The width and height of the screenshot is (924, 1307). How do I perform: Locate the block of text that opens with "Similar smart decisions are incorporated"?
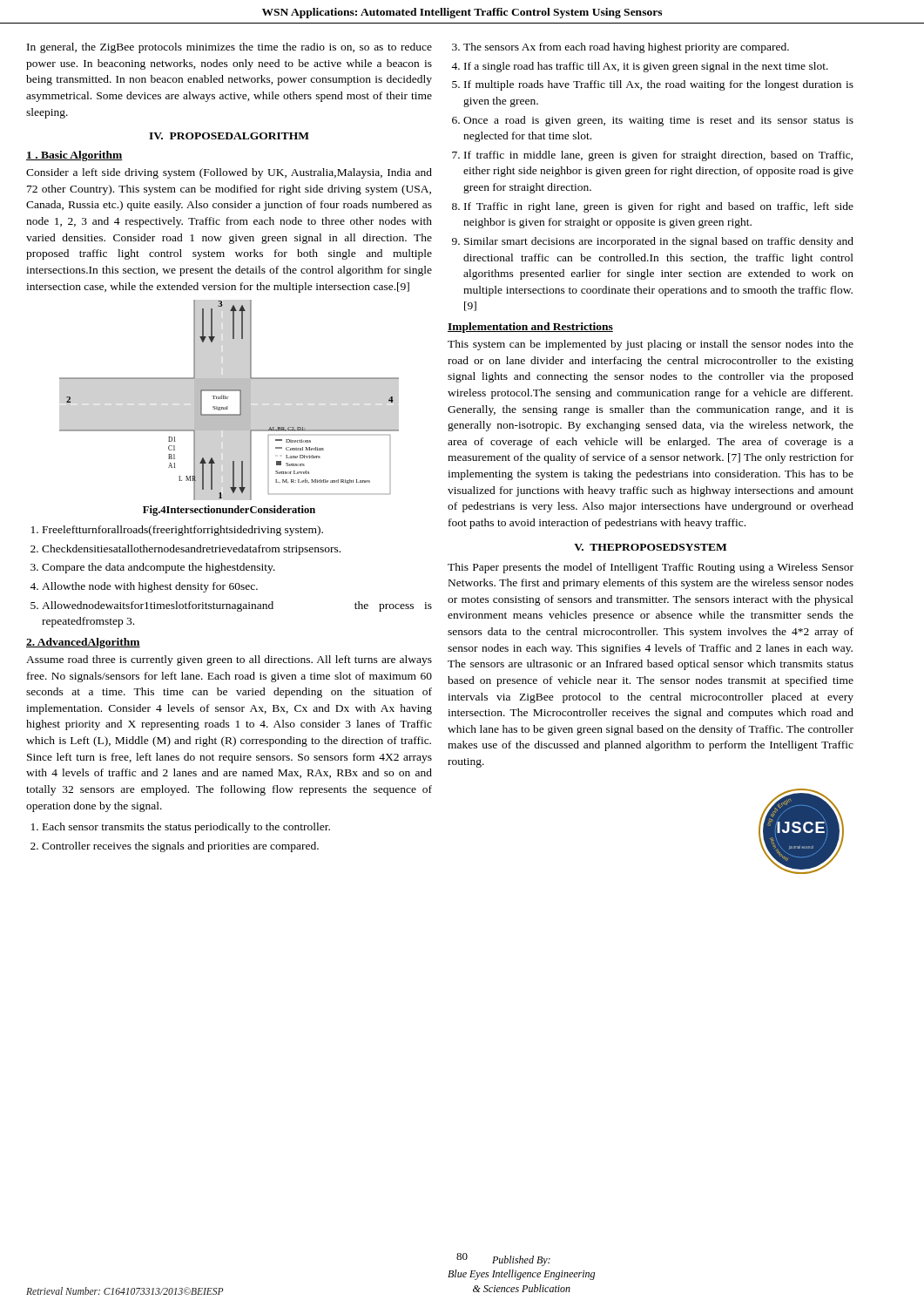(x=658, y=273)
